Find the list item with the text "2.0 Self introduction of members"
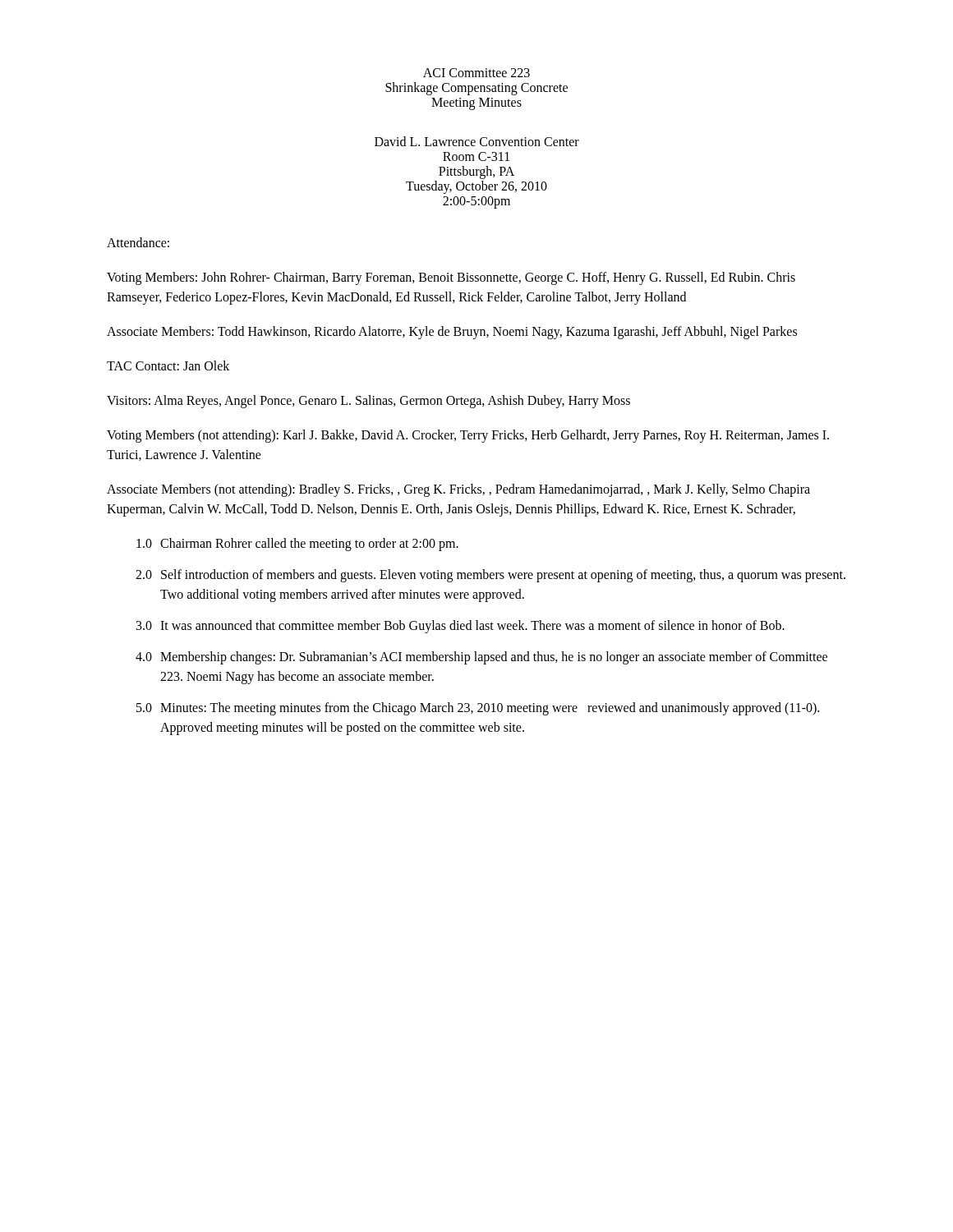This screenshot has width=953, height=1232. pyautogui.click(x=476, y=585)
